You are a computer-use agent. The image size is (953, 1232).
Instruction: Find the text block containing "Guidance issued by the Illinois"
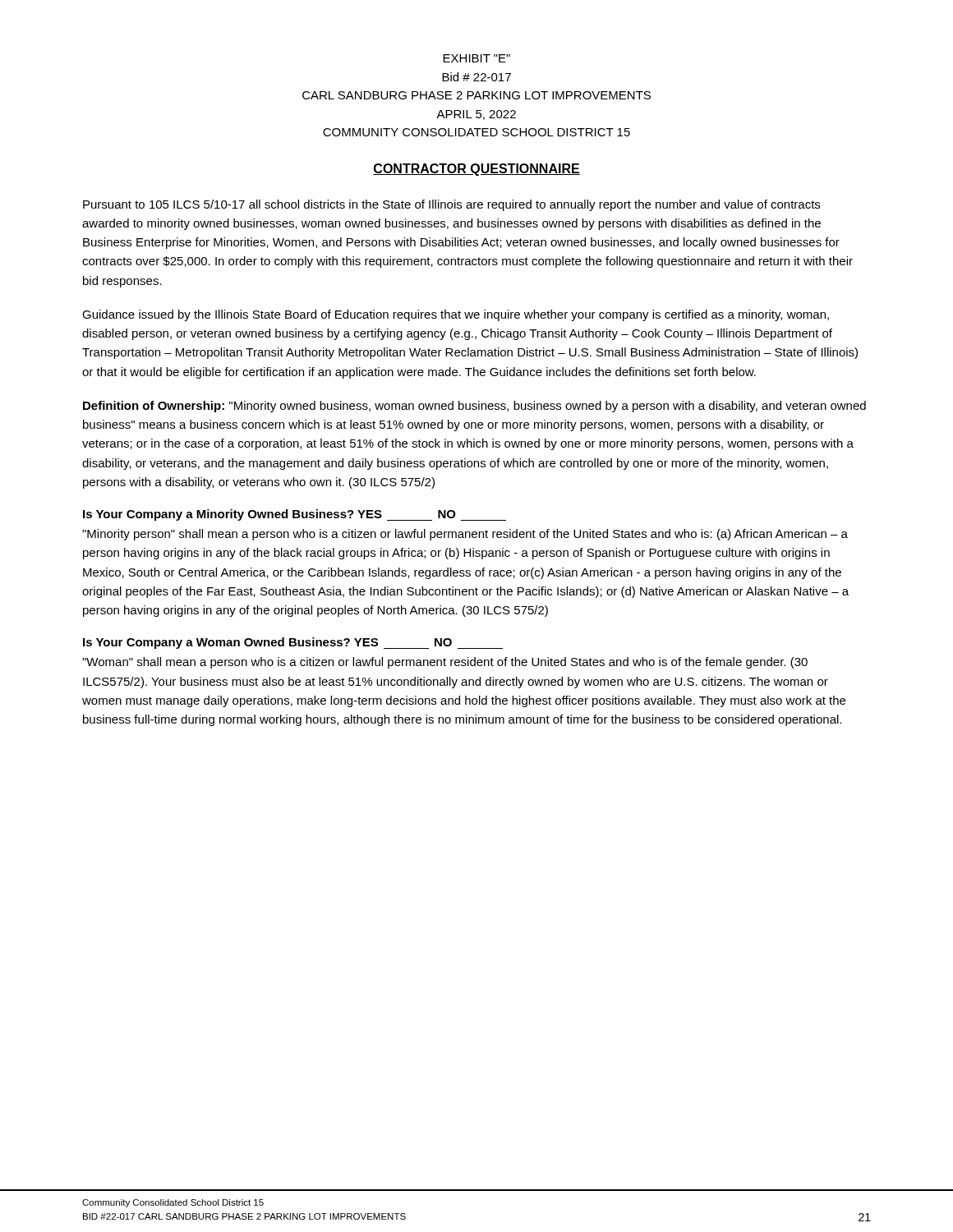tap(470, 343)
